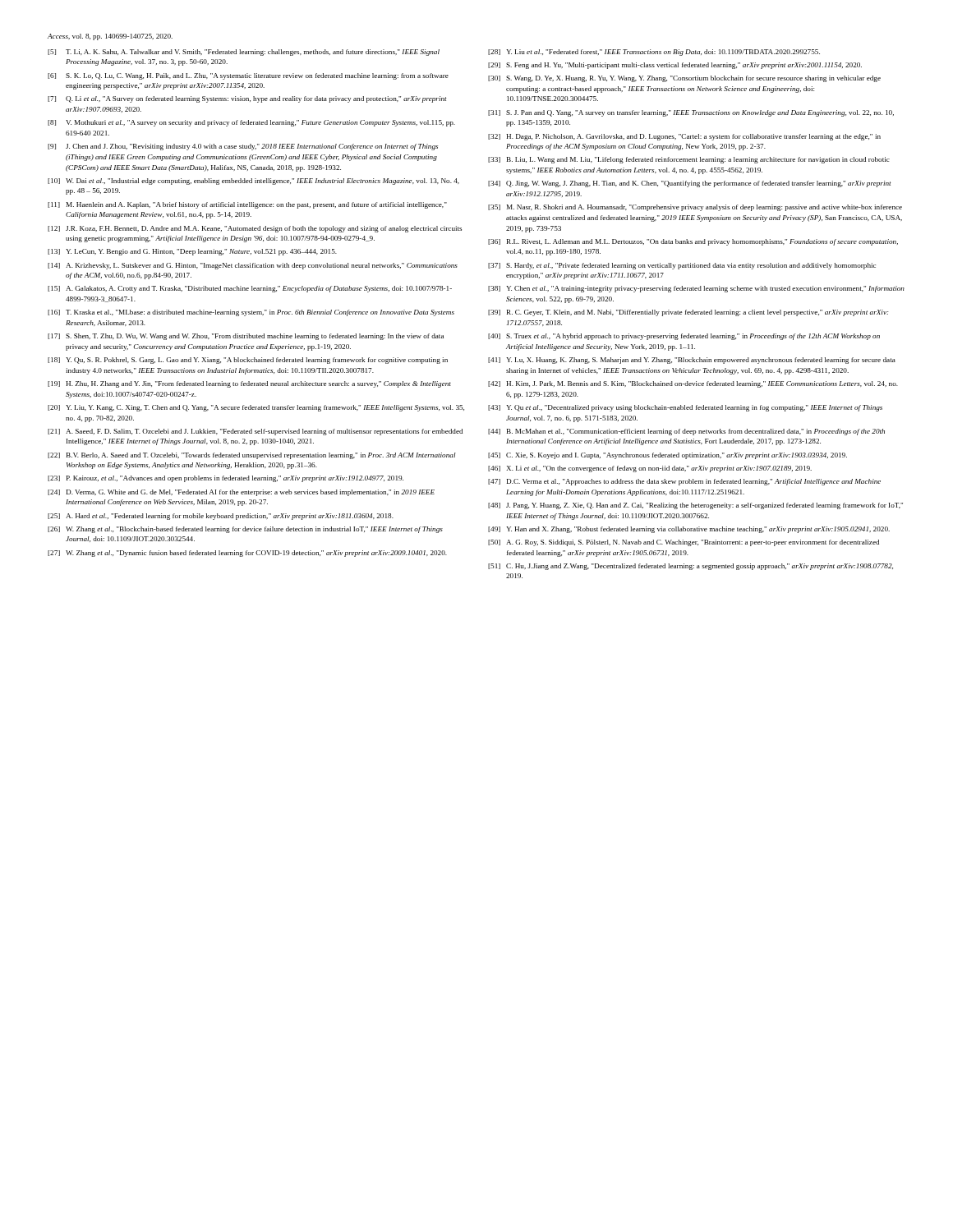Find the list item that reads "[17] S. Shen,"
953x1232 pixels.
256,342
